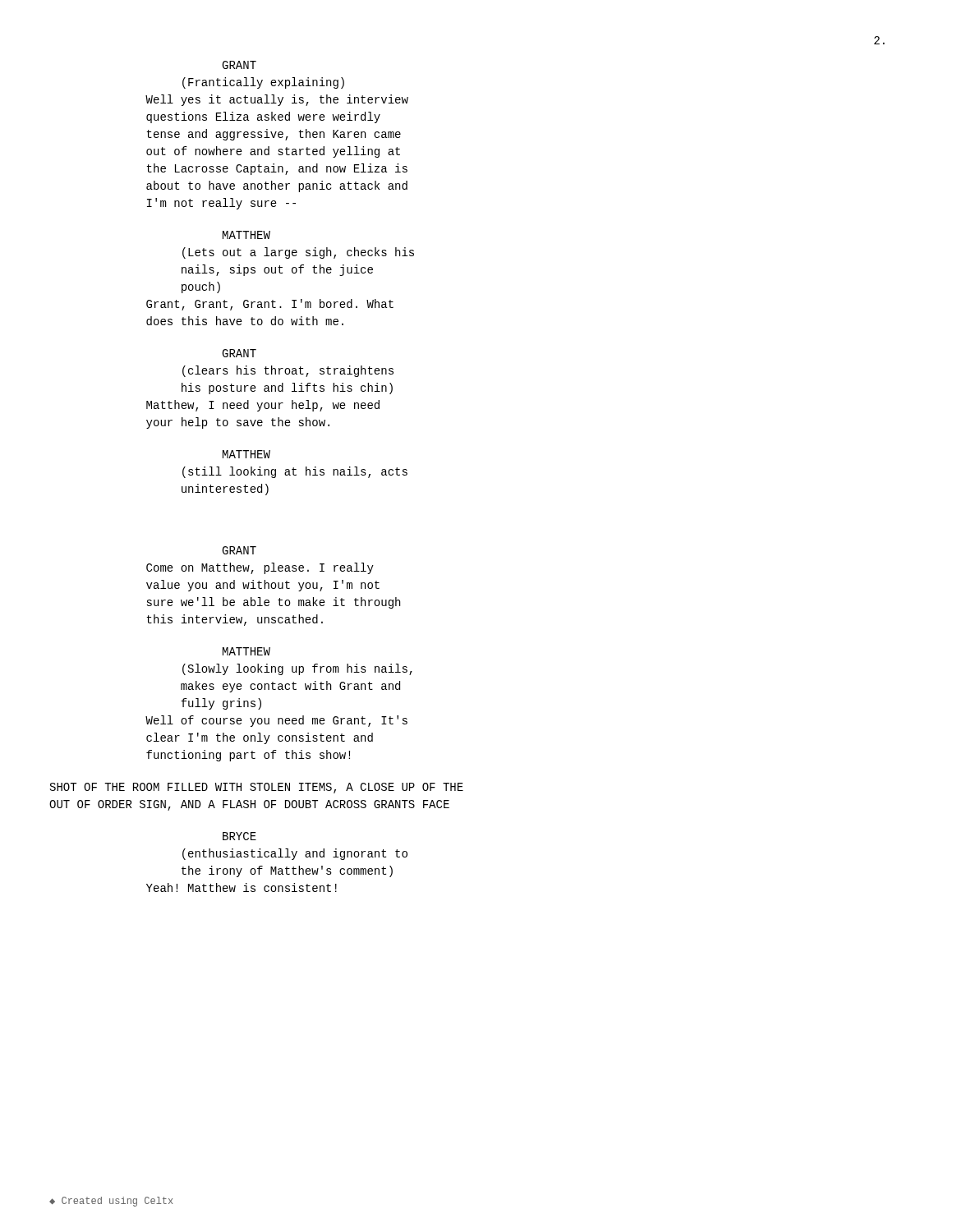Locate the region starting "SHOT OF THE ROOM FILLED WITH STOLEN ITEMS,"
Viewport: 953px width, 1232px height.
pyautogui.click(x=256, y=796)
